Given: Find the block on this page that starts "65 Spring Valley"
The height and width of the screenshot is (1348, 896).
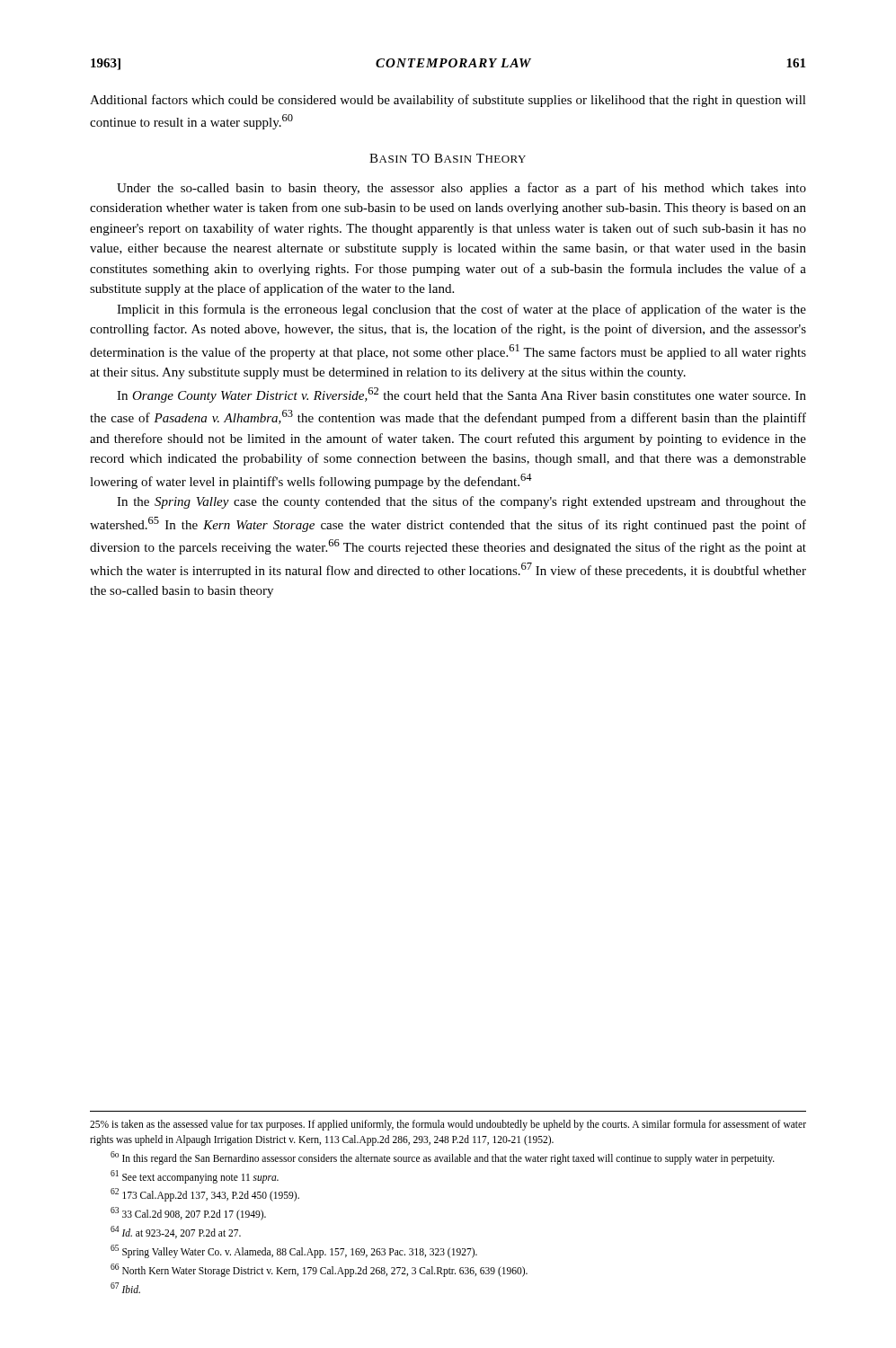Looking at the screenshot, I should click(448, 1251).
